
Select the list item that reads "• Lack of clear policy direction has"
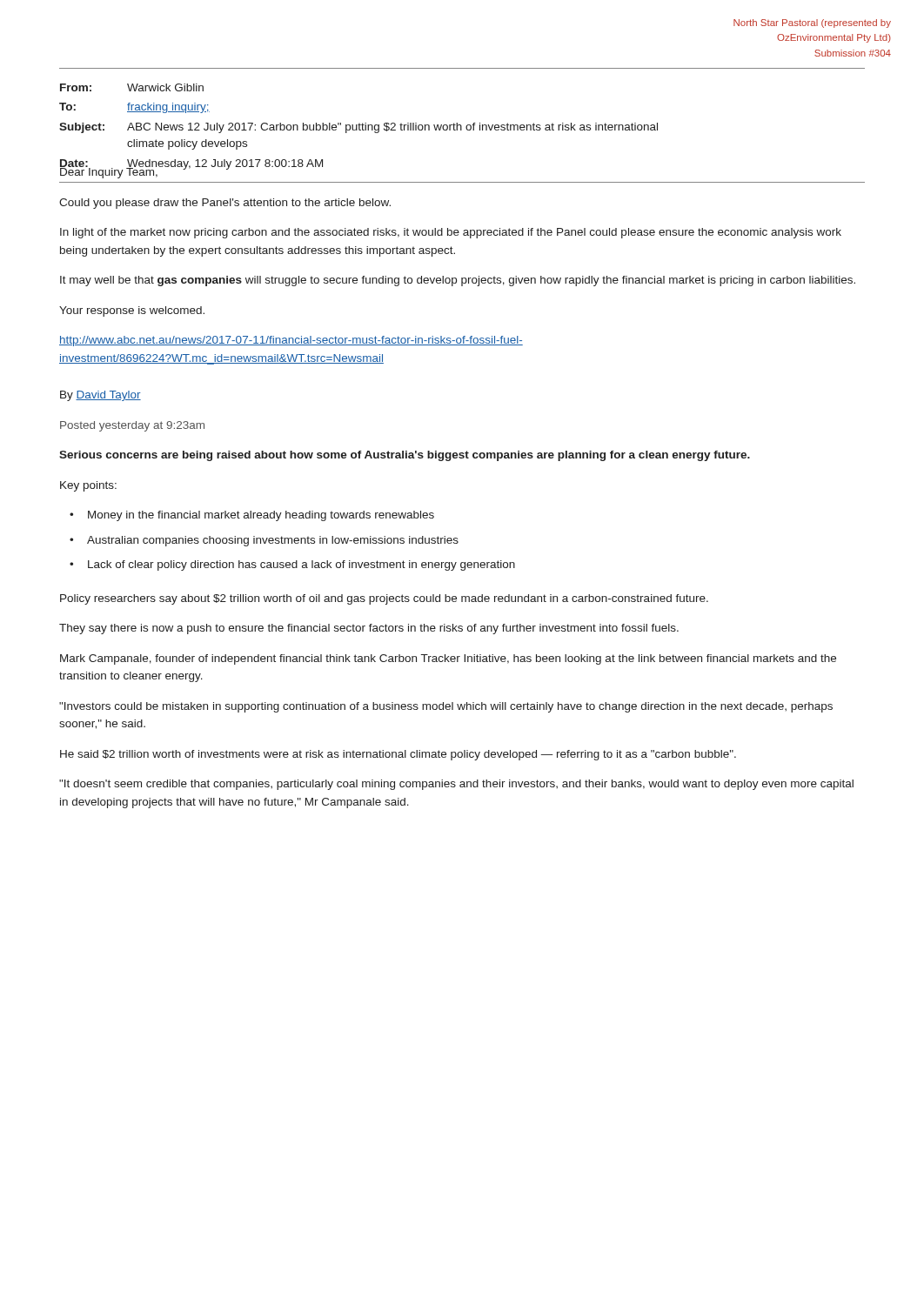pos(292,565)
